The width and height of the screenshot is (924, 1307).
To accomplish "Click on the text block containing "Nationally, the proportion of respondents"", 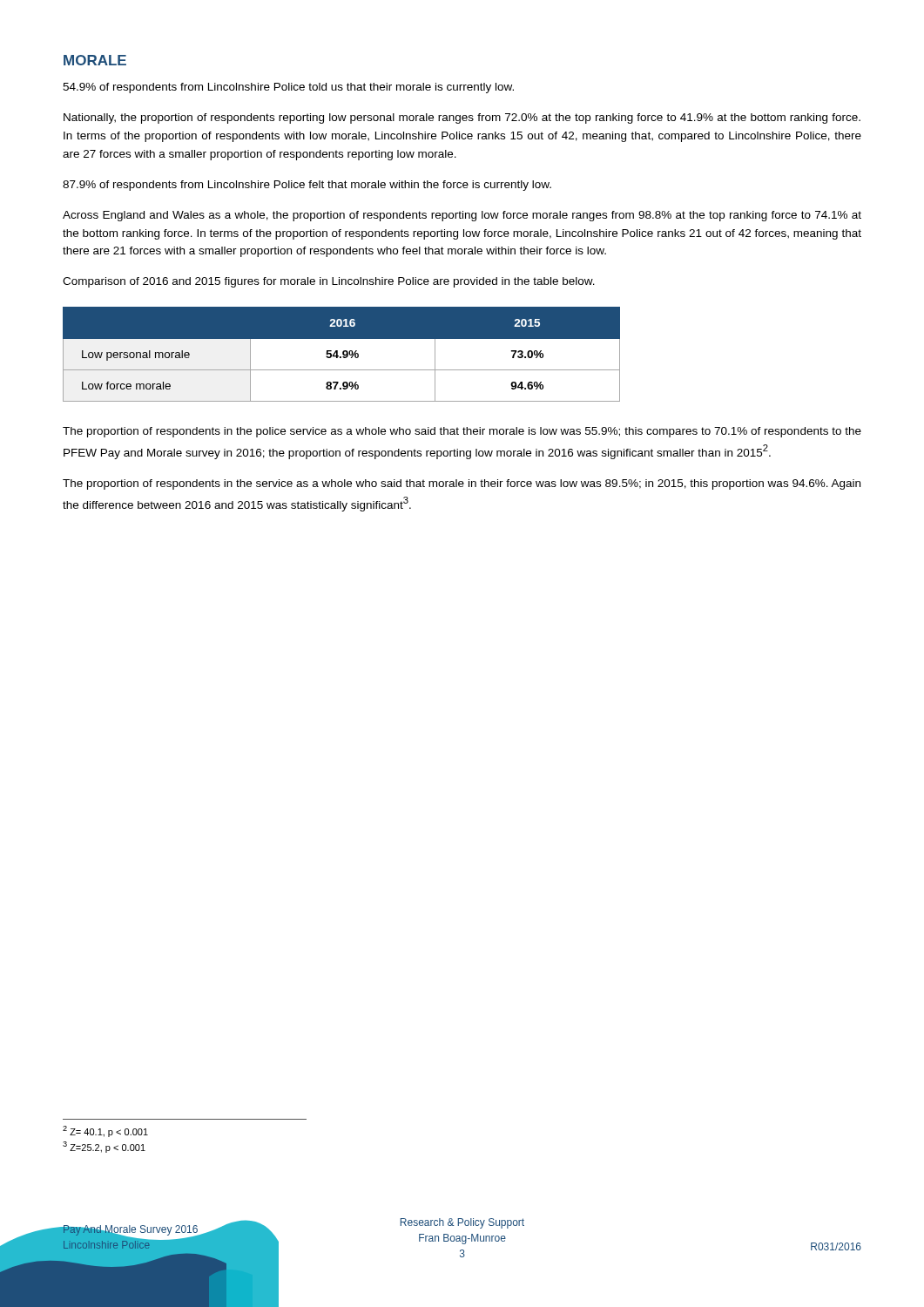I will (x=462, y=135).
